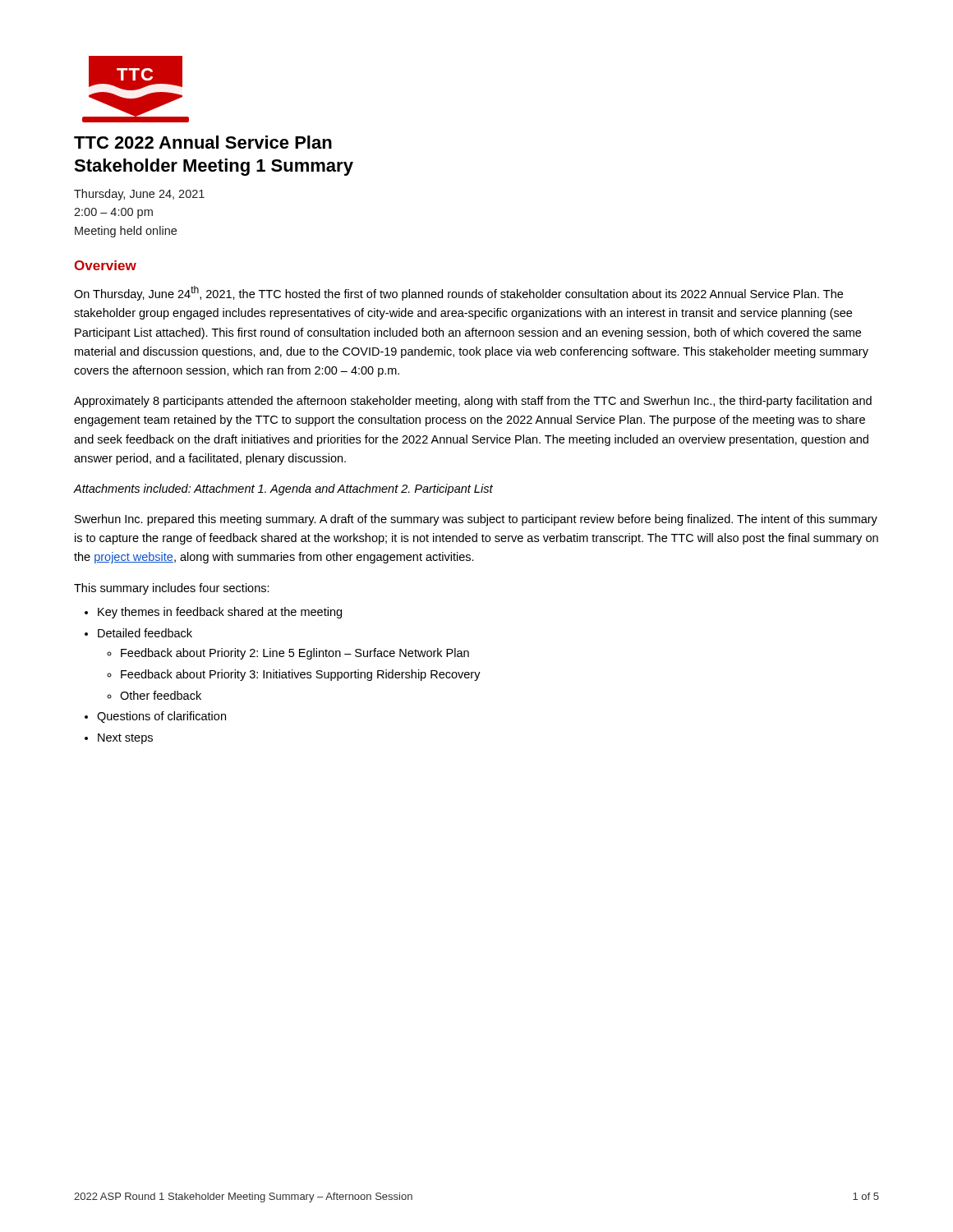Screen dimensions: 1232x953
Task: Locate the title
Action: coord(476,154)
